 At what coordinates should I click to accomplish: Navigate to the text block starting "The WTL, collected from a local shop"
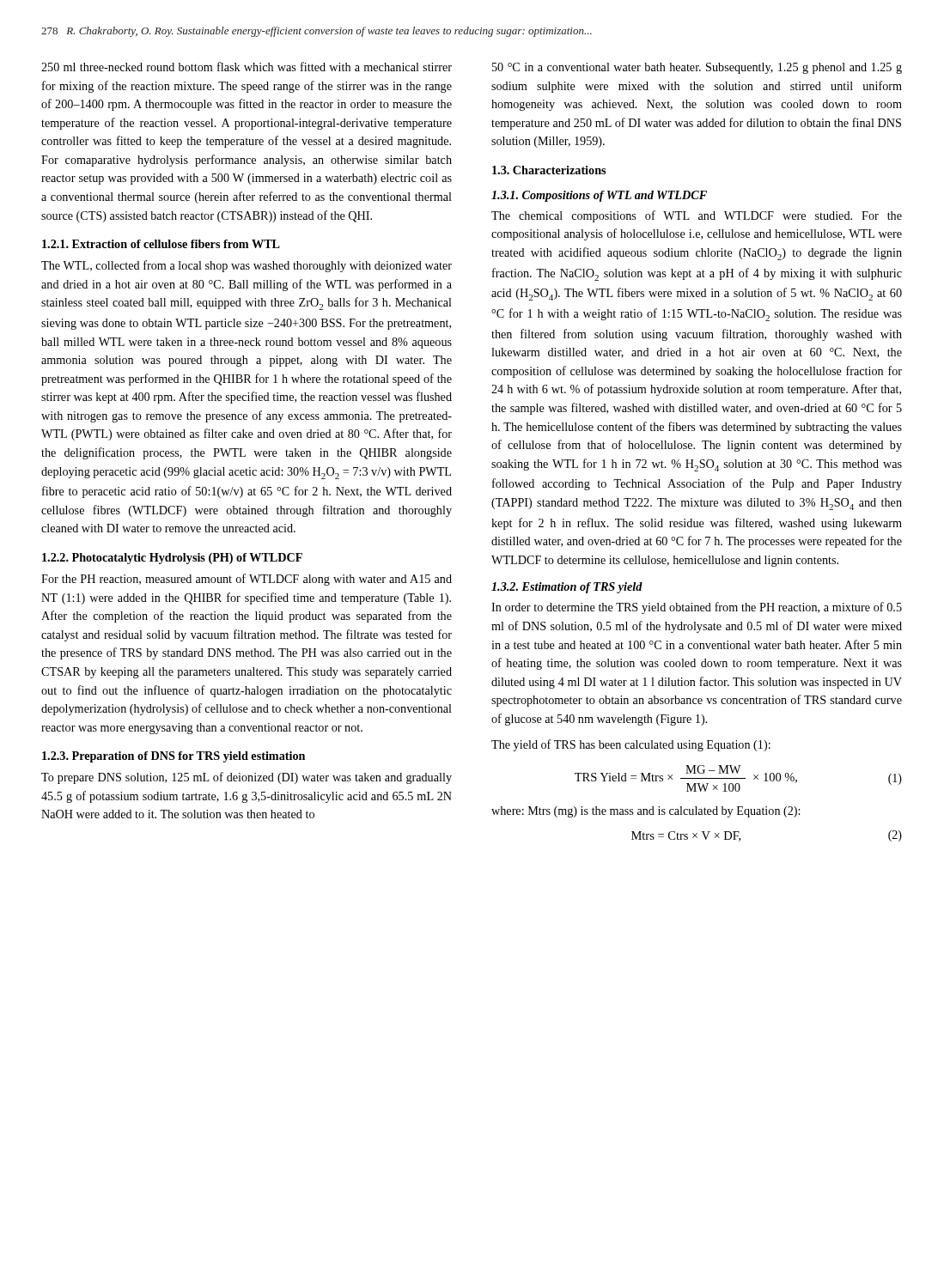tap(247, 398)
